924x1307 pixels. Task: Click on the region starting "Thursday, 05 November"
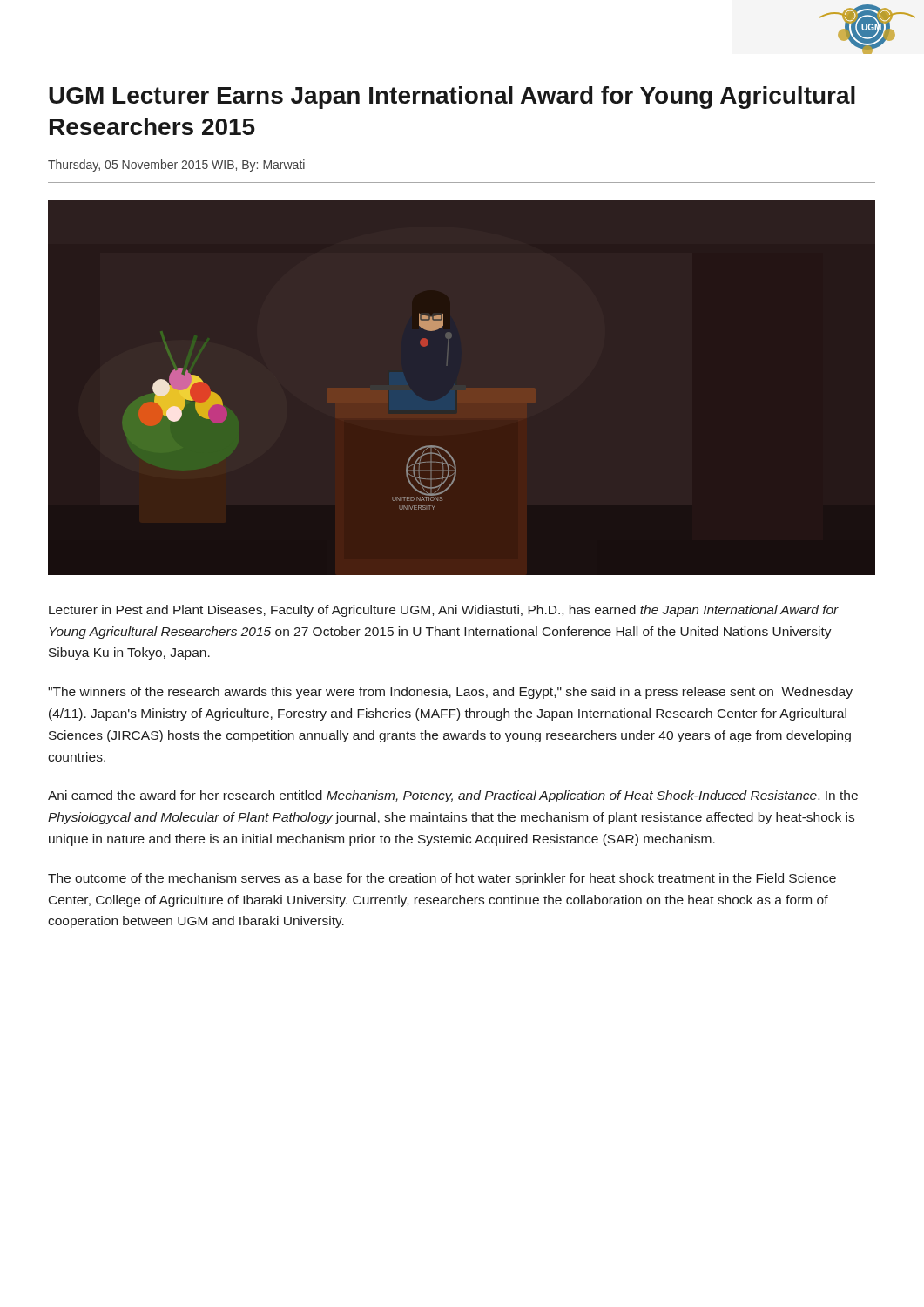[x=177, y=164]
